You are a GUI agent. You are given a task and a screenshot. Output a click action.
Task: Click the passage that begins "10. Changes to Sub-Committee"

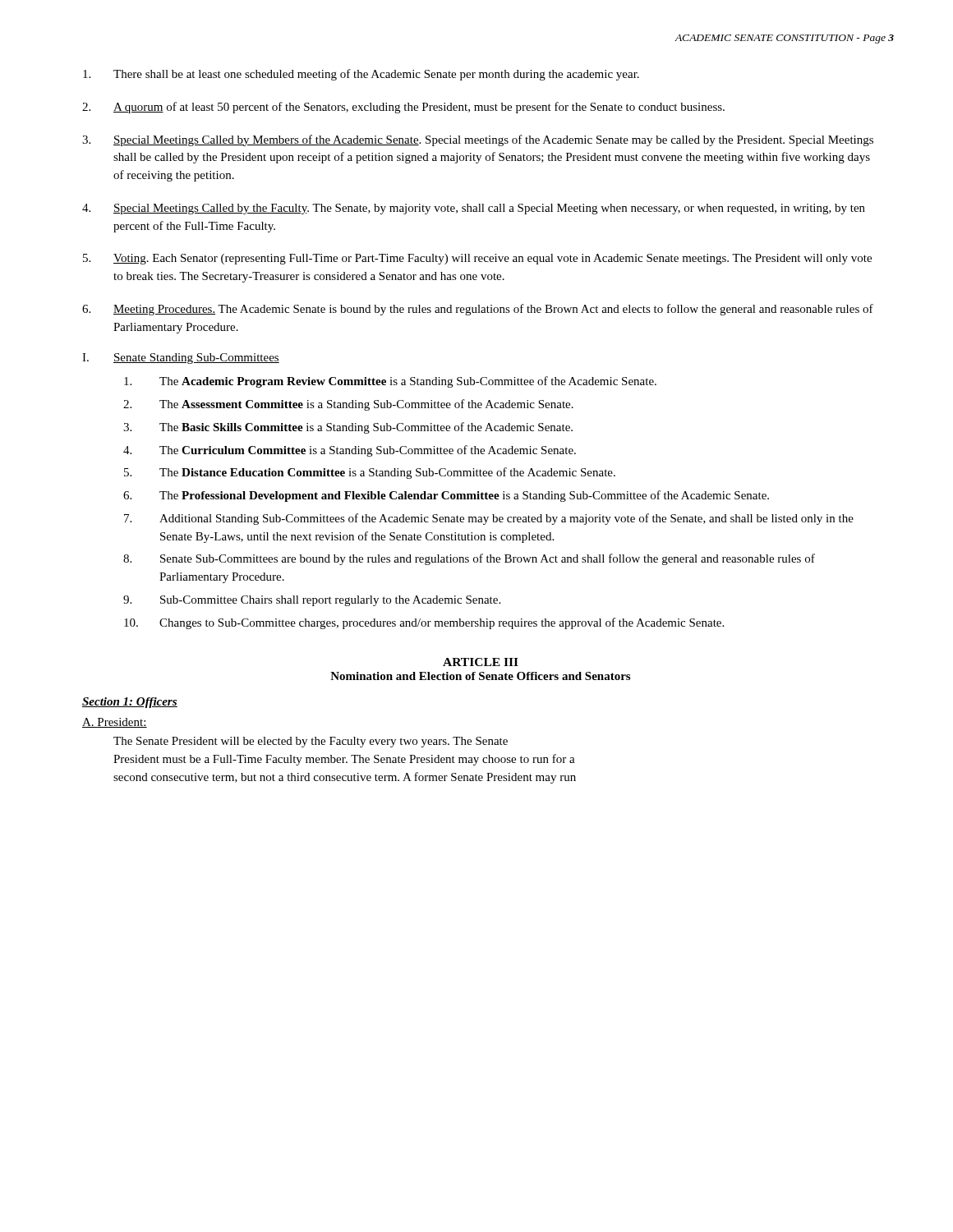(501, 623)
